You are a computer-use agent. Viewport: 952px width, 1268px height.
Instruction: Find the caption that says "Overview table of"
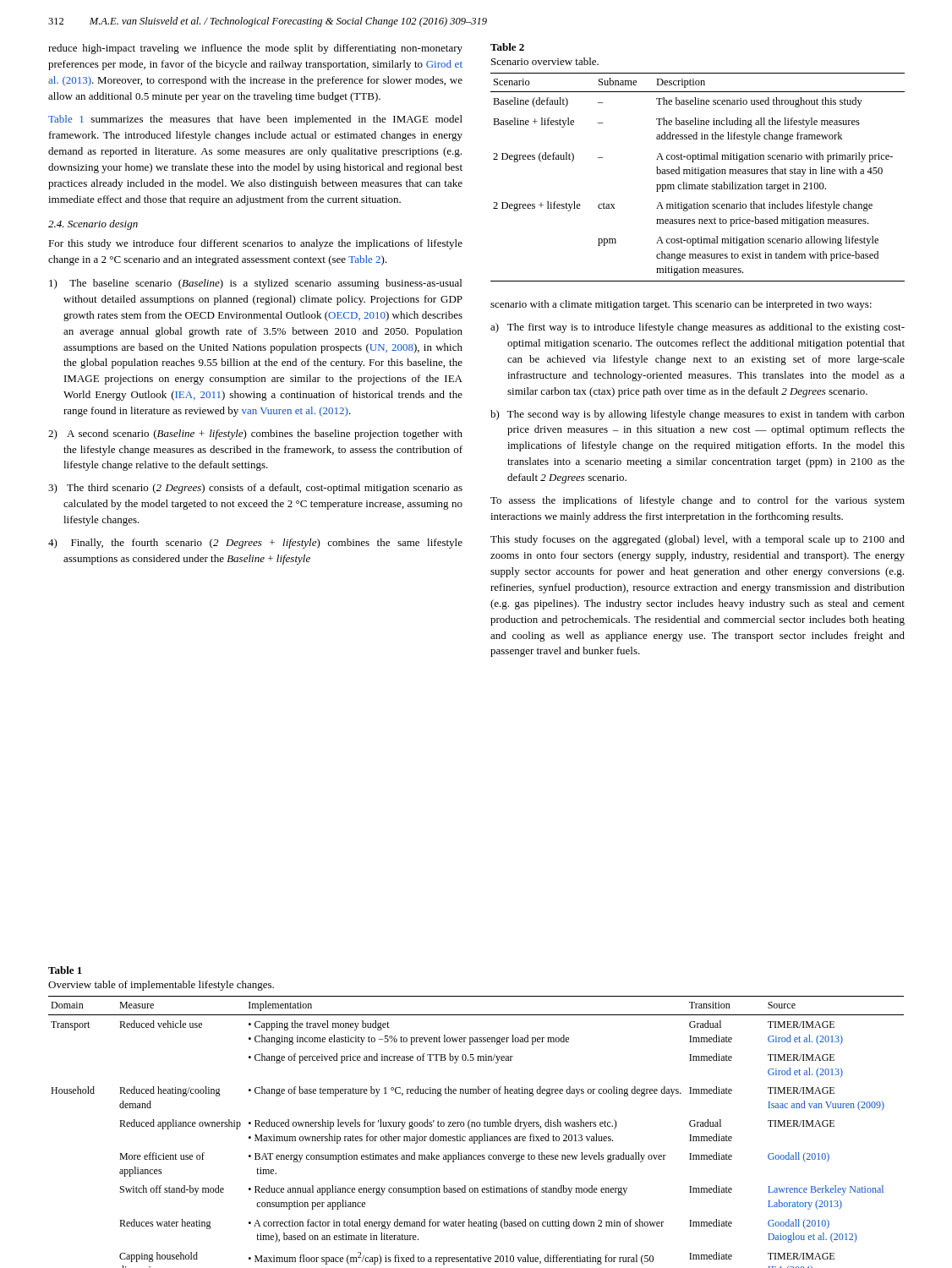pyautogui.click(x=161, y=984)
